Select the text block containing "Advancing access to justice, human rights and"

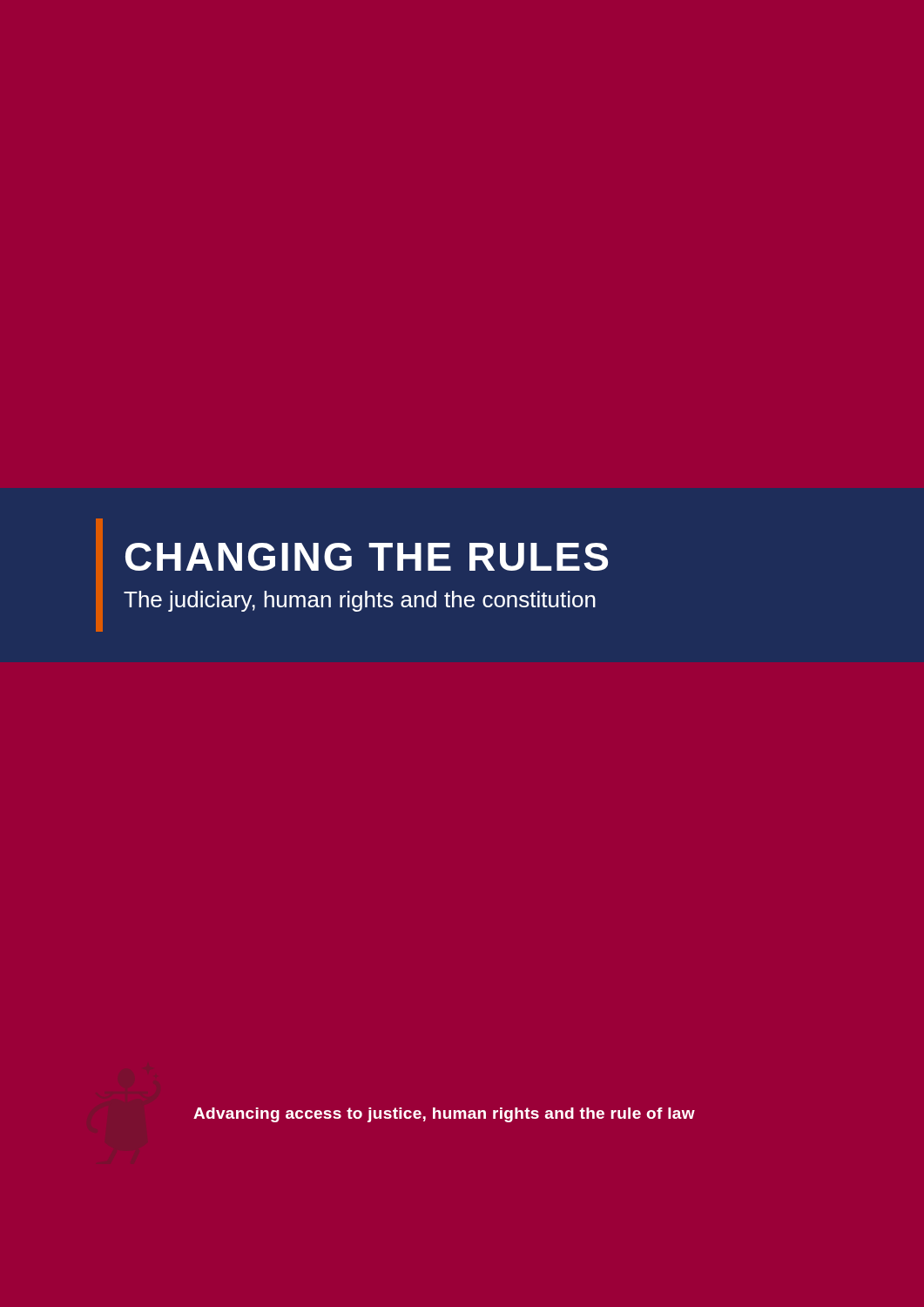pos(444,1113)
